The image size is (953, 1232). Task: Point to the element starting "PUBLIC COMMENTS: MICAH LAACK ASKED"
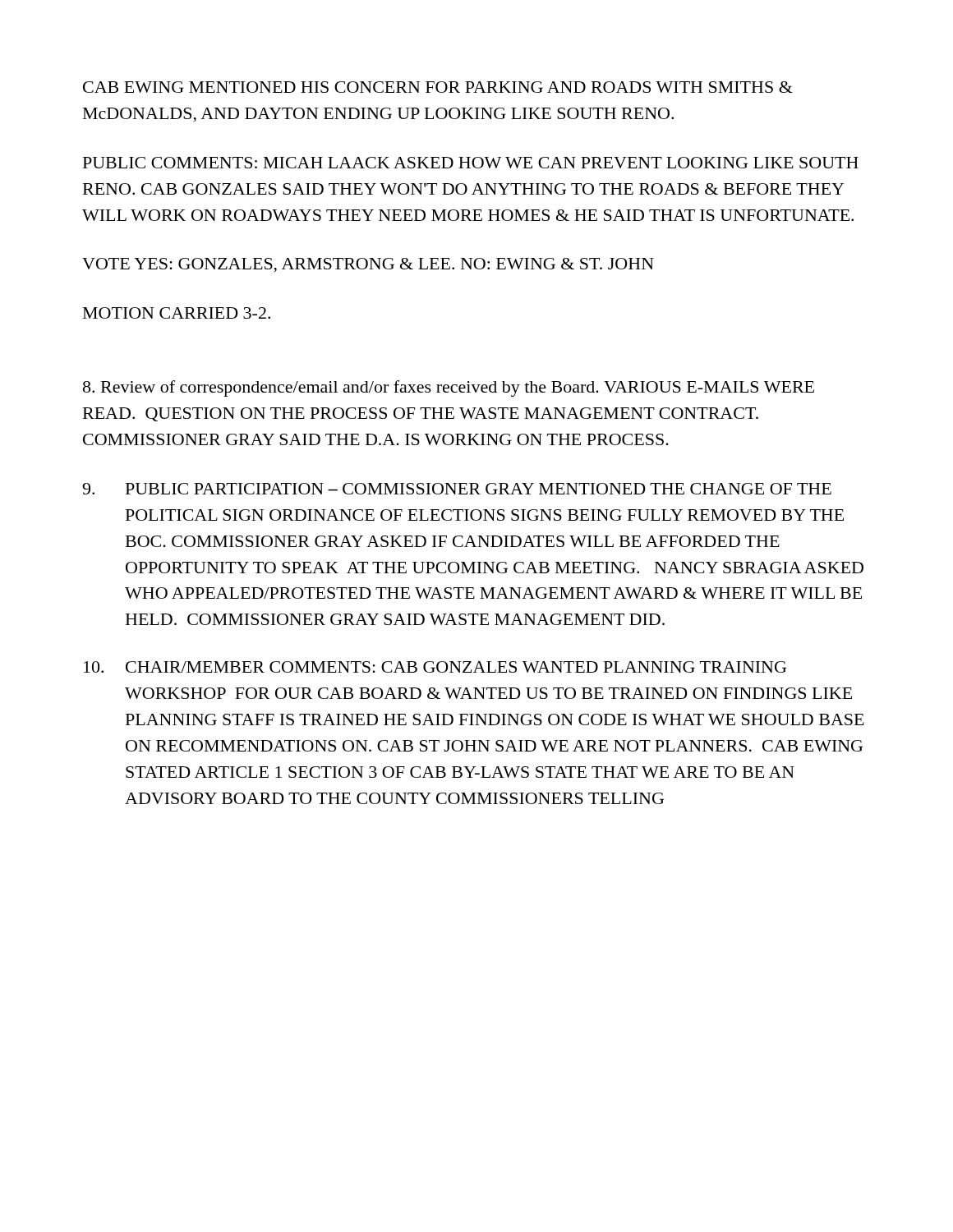click(470, 188)
